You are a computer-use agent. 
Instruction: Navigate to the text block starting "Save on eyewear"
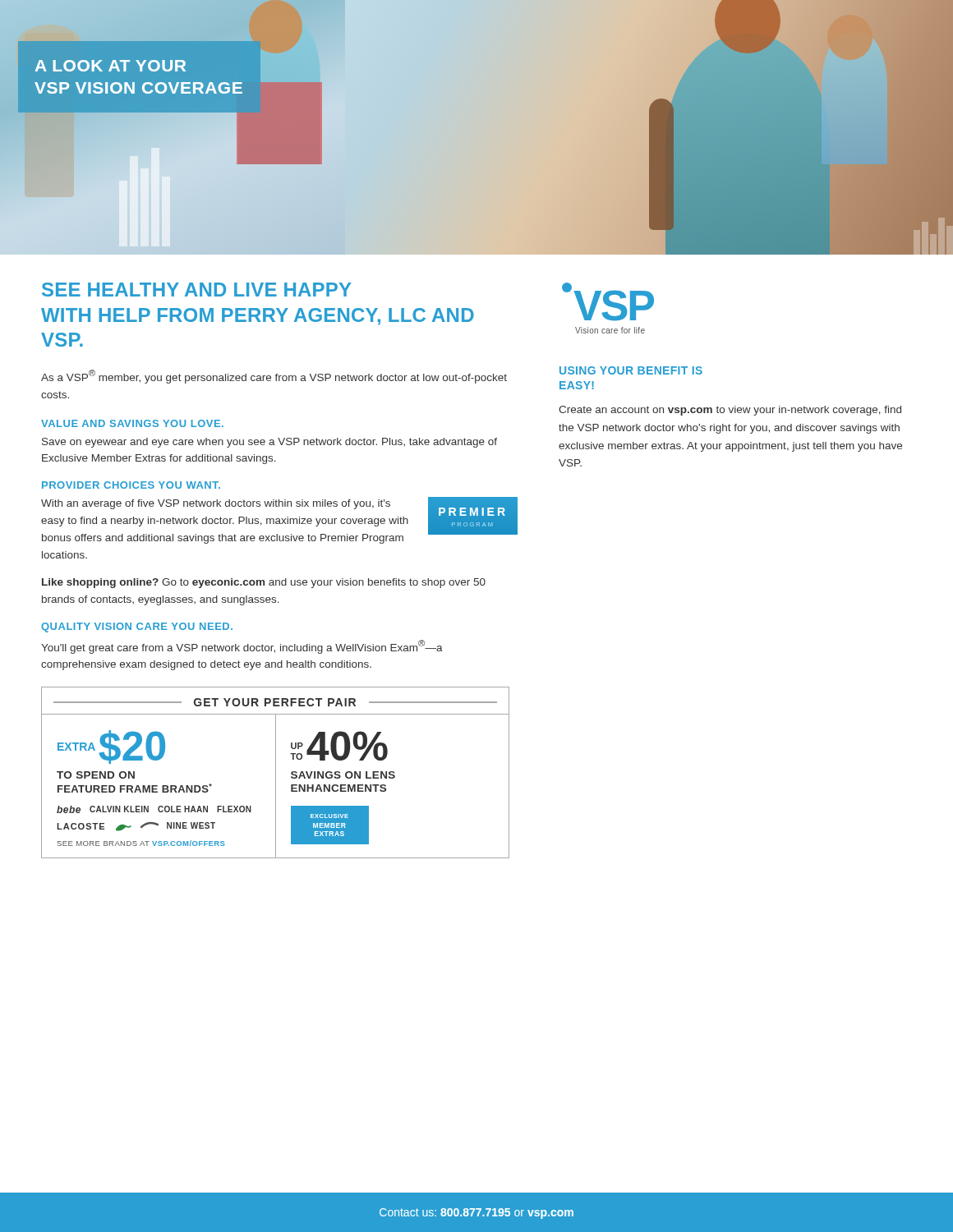click(x=269, y=450)
